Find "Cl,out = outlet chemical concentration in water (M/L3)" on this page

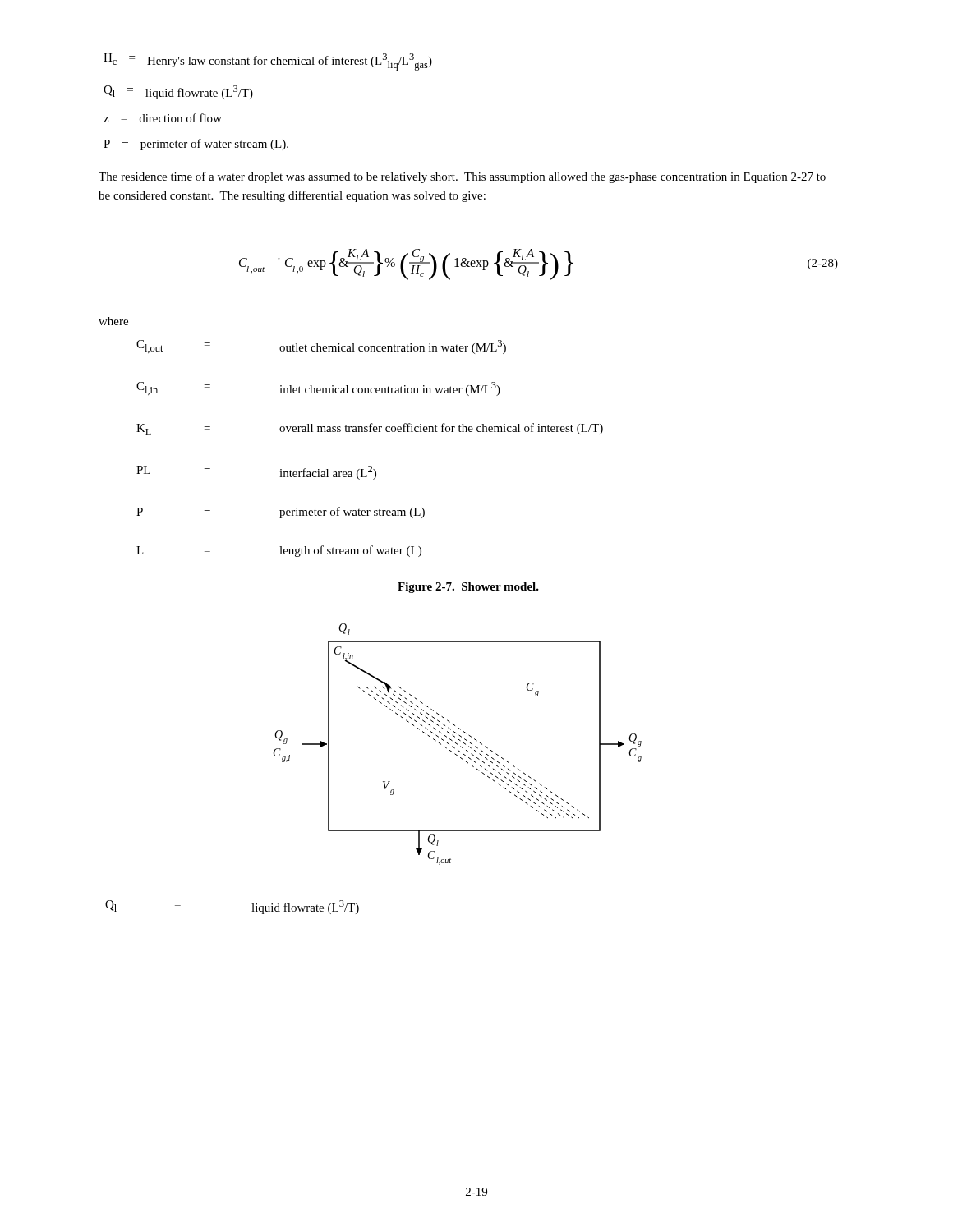pyautogui.click(x=321, y=346)
